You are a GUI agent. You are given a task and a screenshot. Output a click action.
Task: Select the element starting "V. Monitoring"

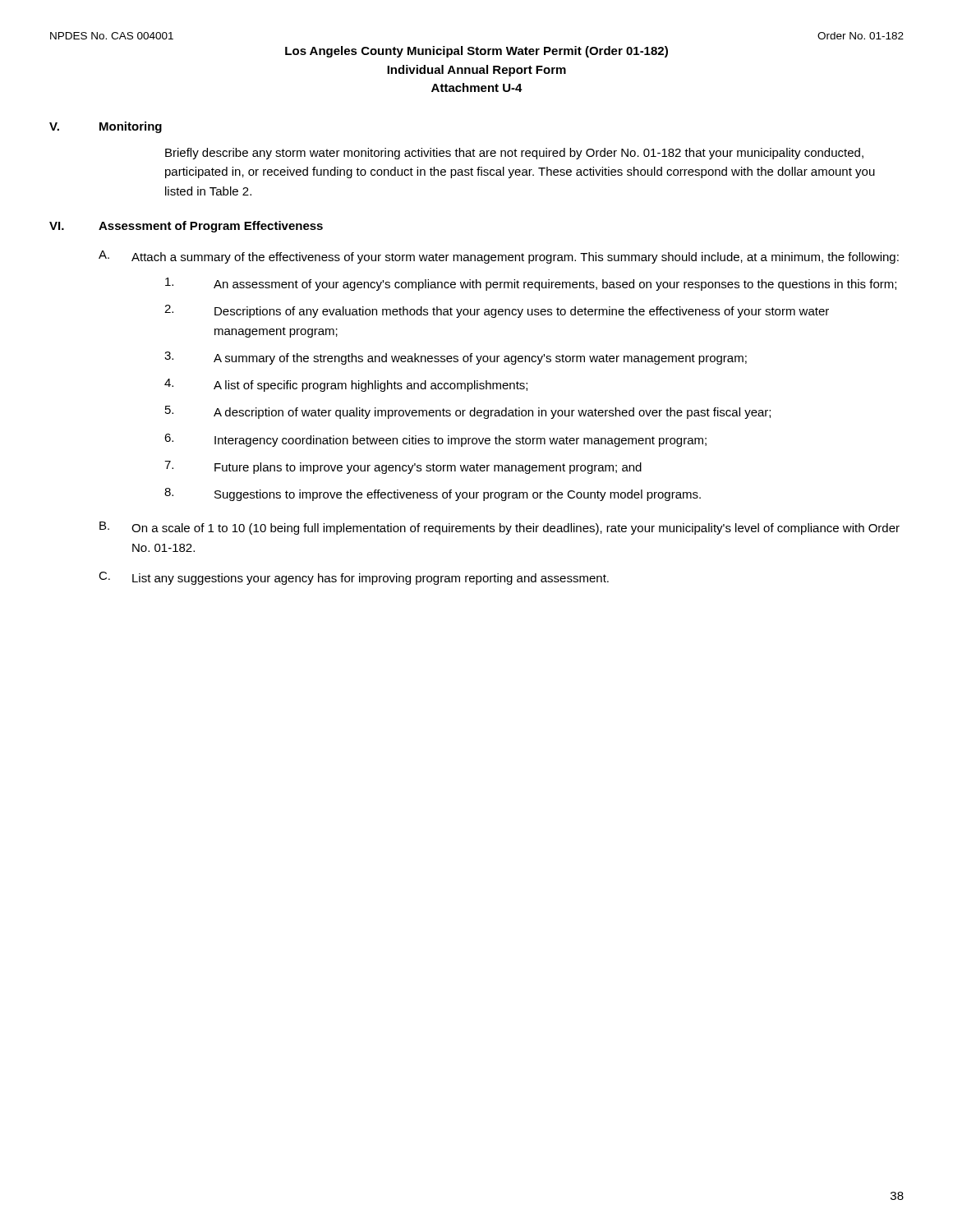click(106, 126)
